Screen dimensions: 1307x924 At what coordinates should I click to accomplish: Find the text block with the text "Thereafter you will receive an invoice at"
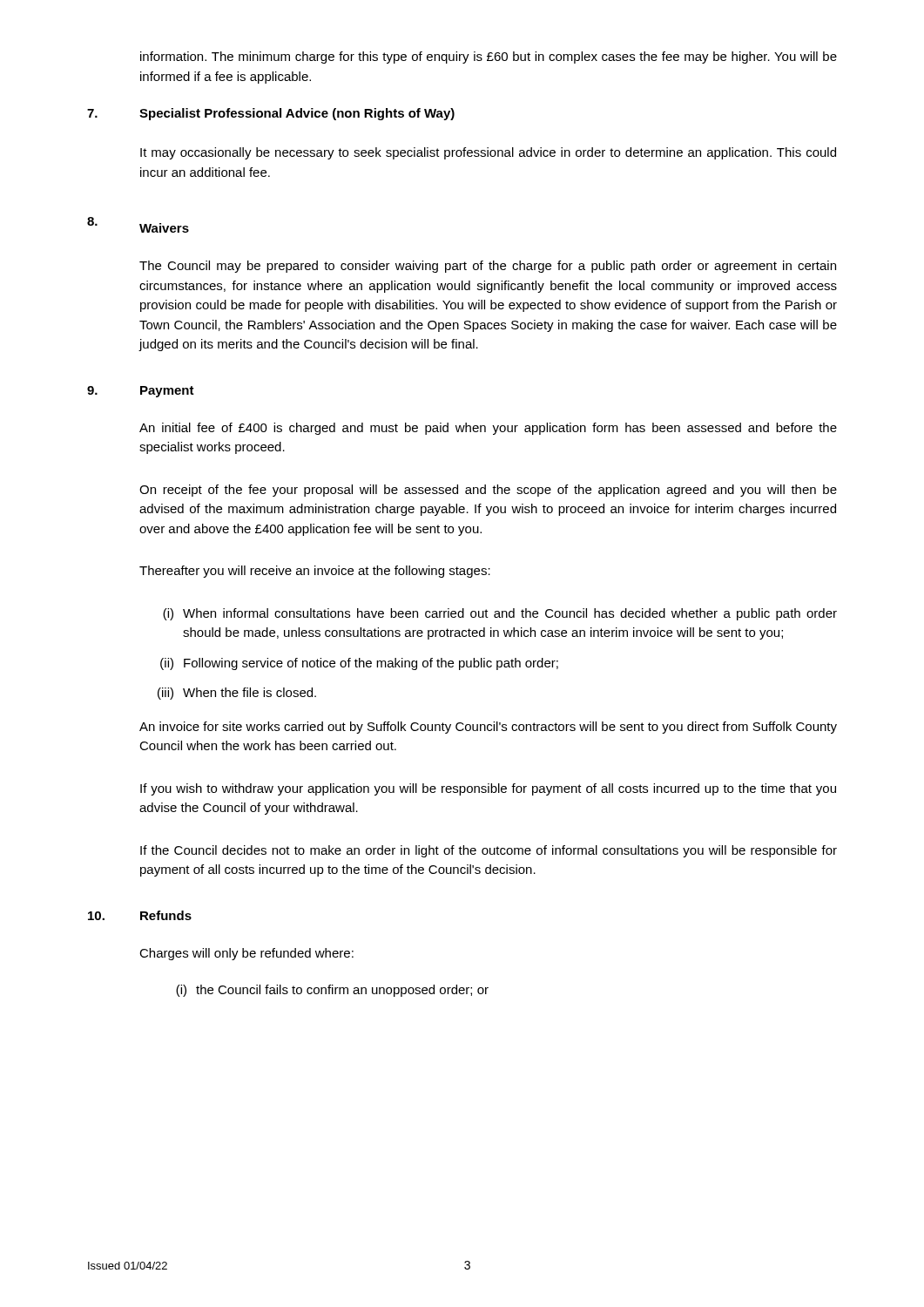(x=462, y=576)
